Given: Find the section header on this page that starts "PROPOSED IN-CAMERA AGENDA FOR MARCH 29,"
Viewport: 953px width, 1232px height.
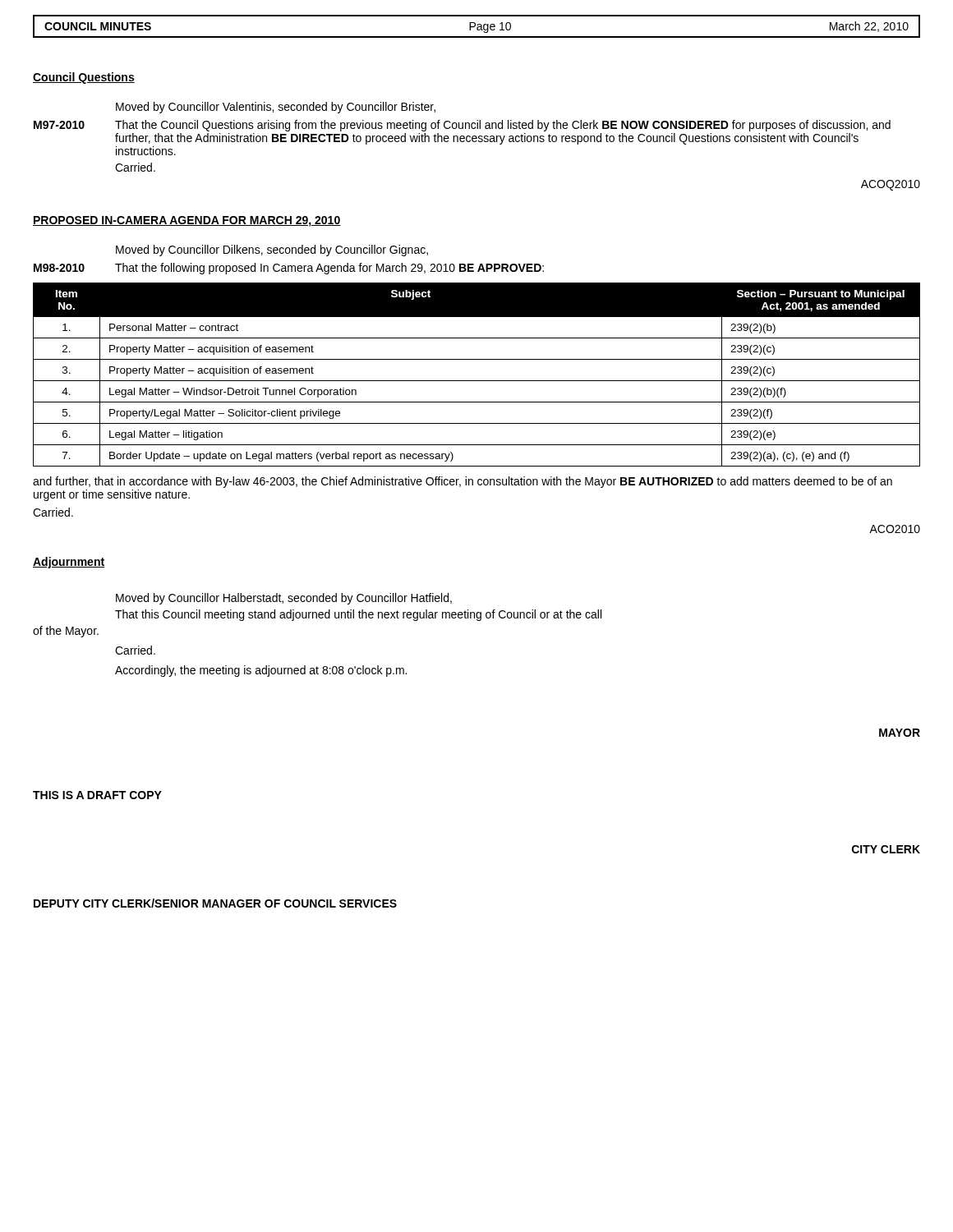Looking at the screenshot, I should click(187, 220).
